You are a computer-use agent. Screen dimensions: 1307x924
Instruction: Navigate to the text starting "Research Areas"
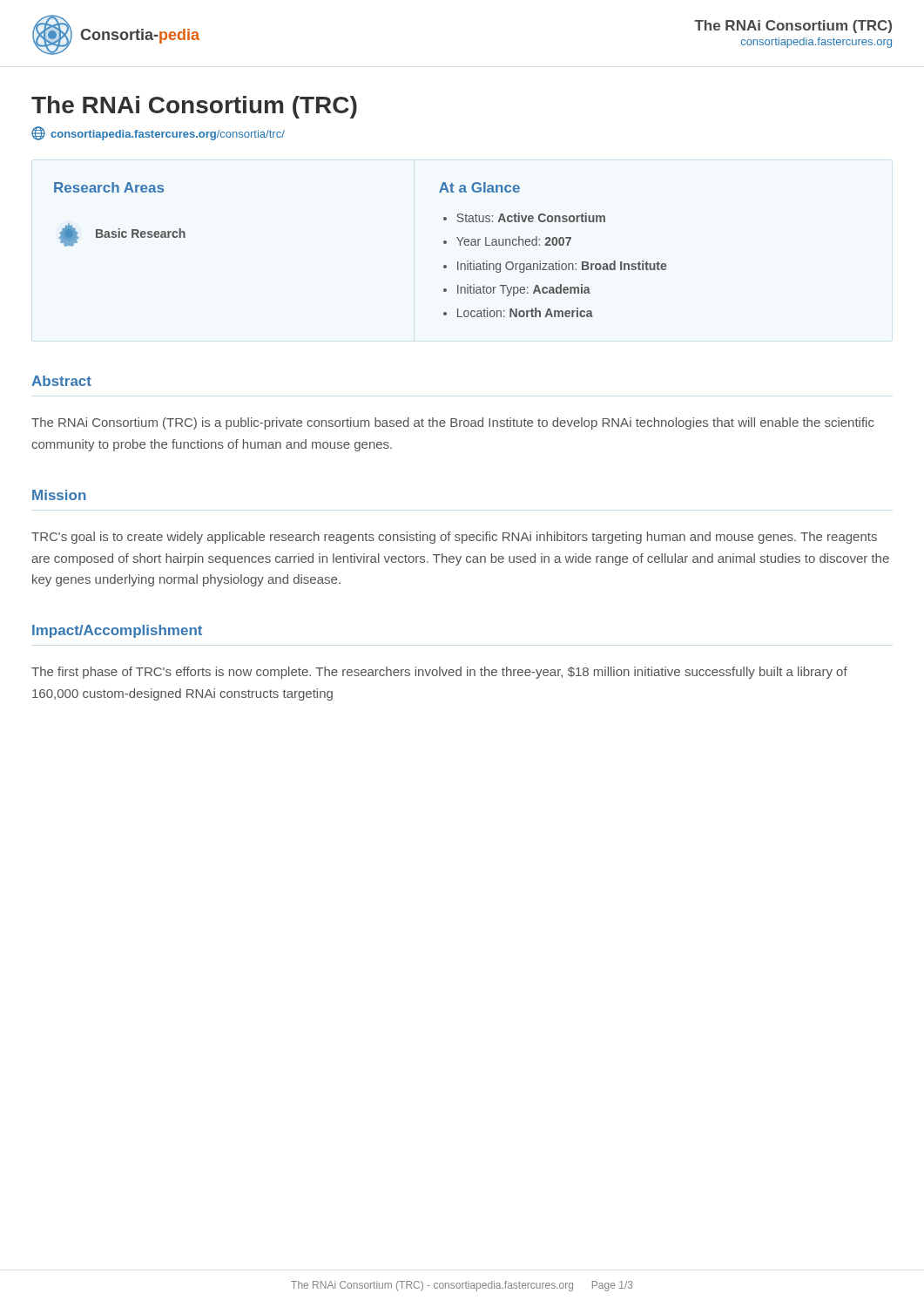click(109, 188)
